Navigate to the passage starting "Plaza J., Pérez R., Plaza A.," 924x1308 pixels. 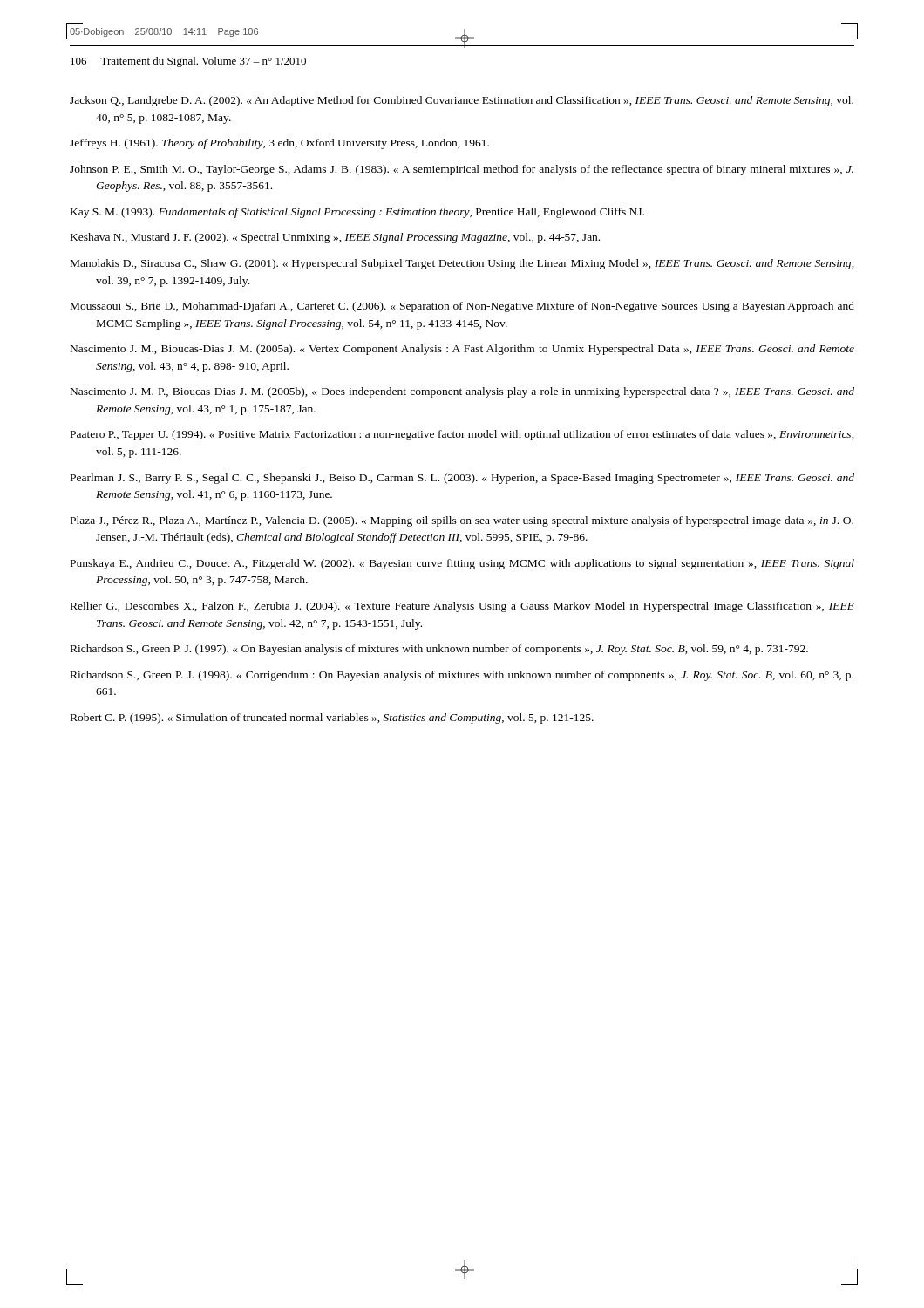(462, 528)
